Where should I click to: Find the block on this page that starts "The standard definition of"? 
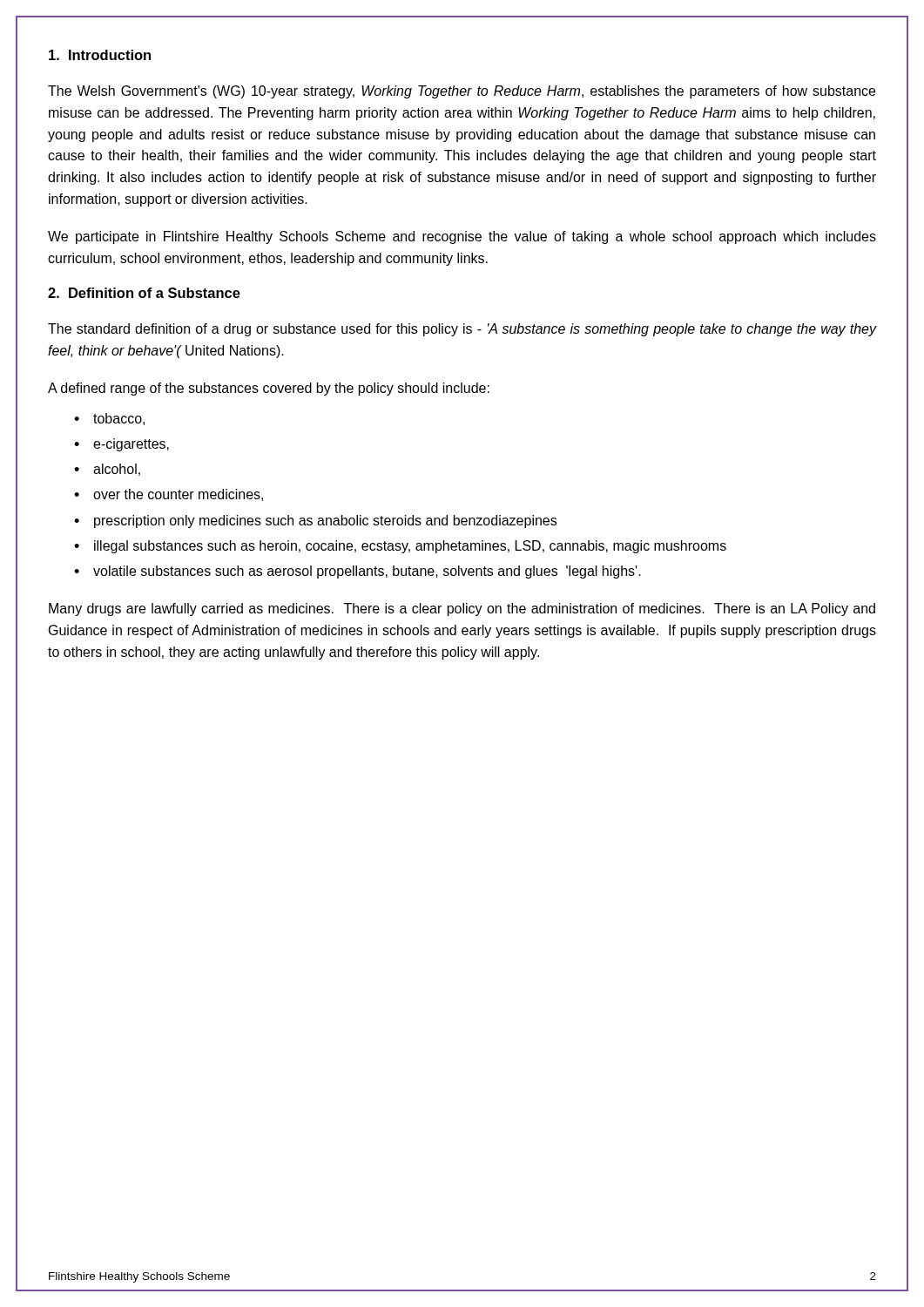tap(462, 340)
